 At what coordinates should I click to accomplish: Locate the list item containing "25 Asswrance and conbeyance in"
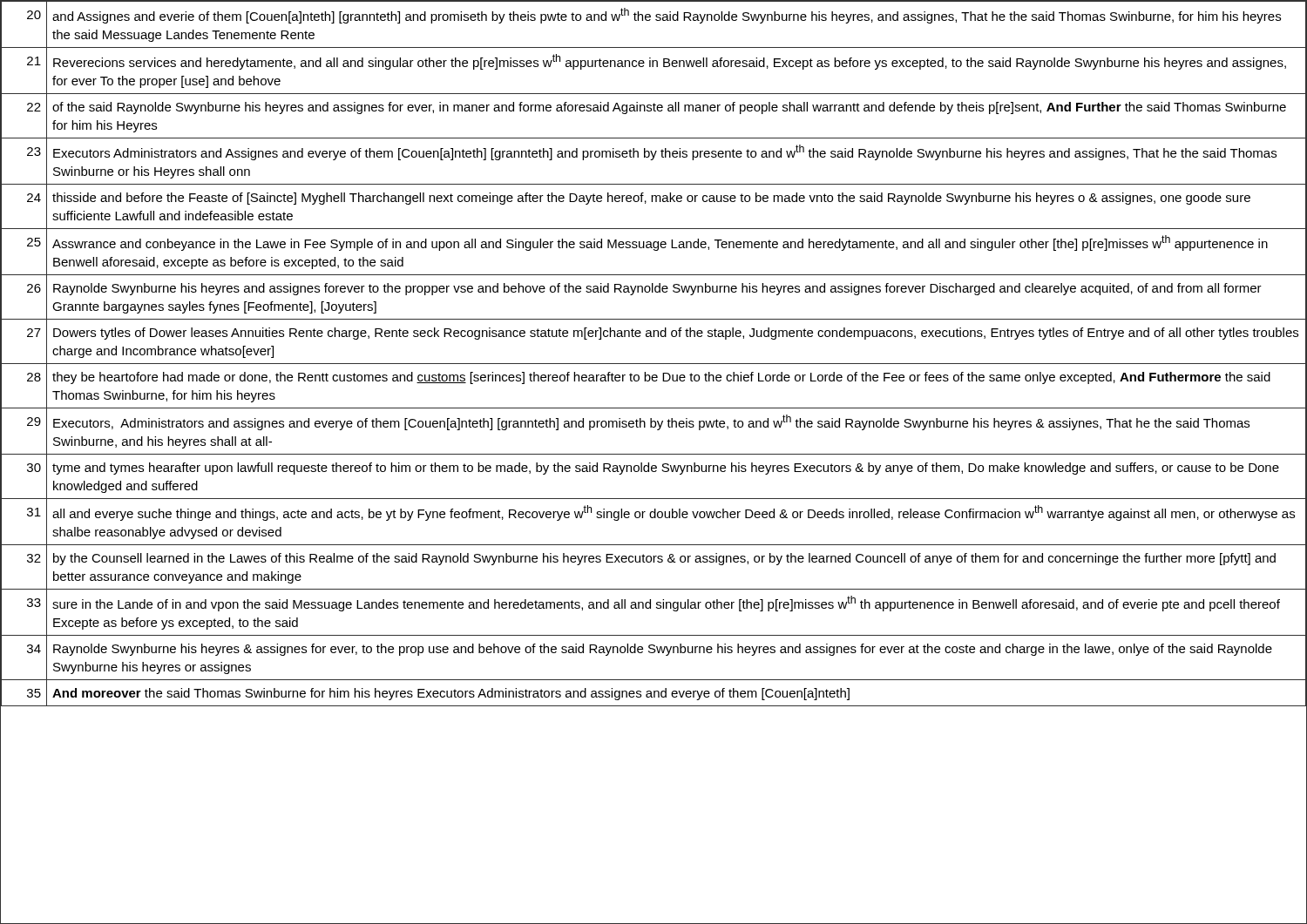(654, 252)
